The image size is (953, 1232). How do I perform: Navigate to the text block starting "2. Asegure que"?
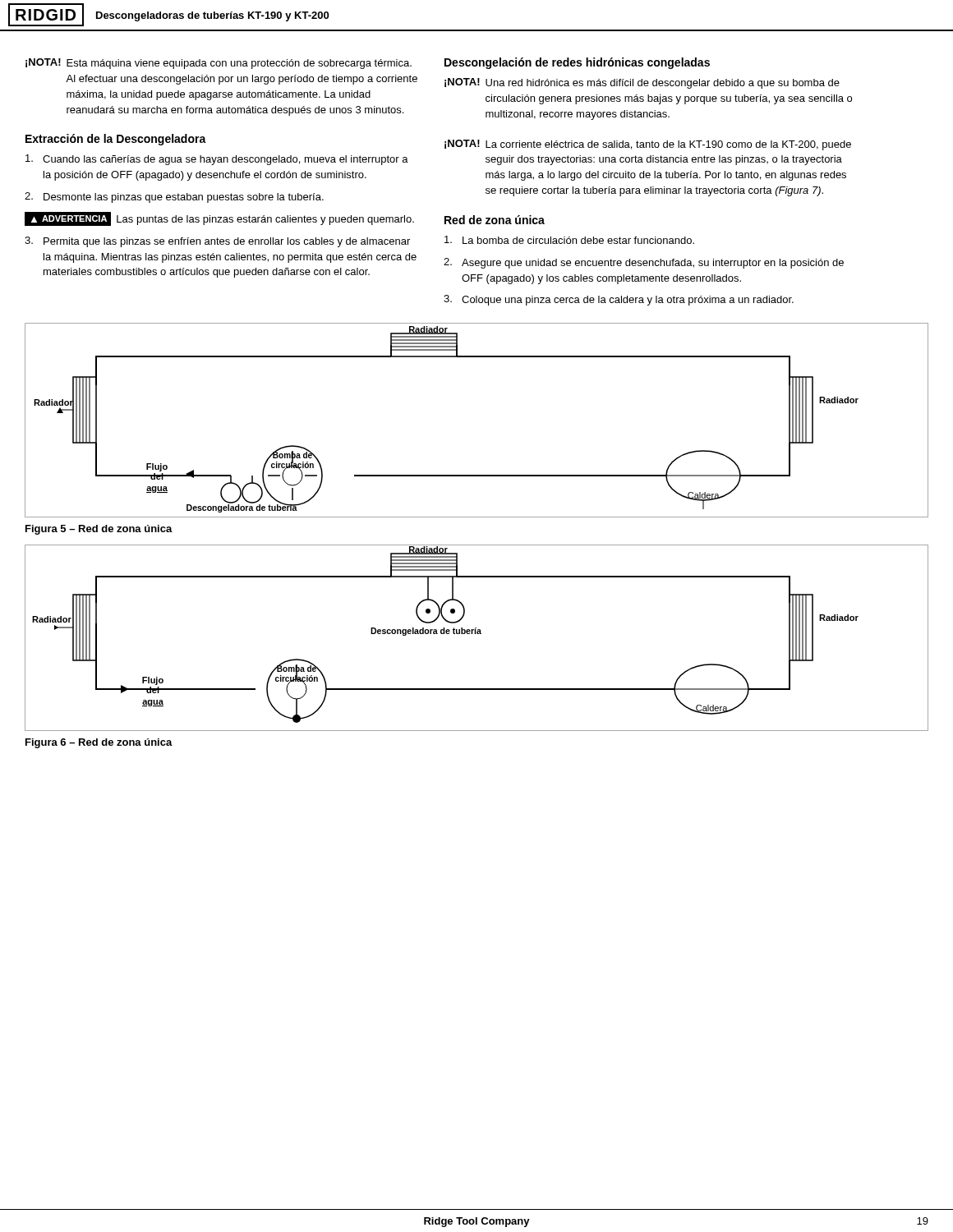[649, 271]
